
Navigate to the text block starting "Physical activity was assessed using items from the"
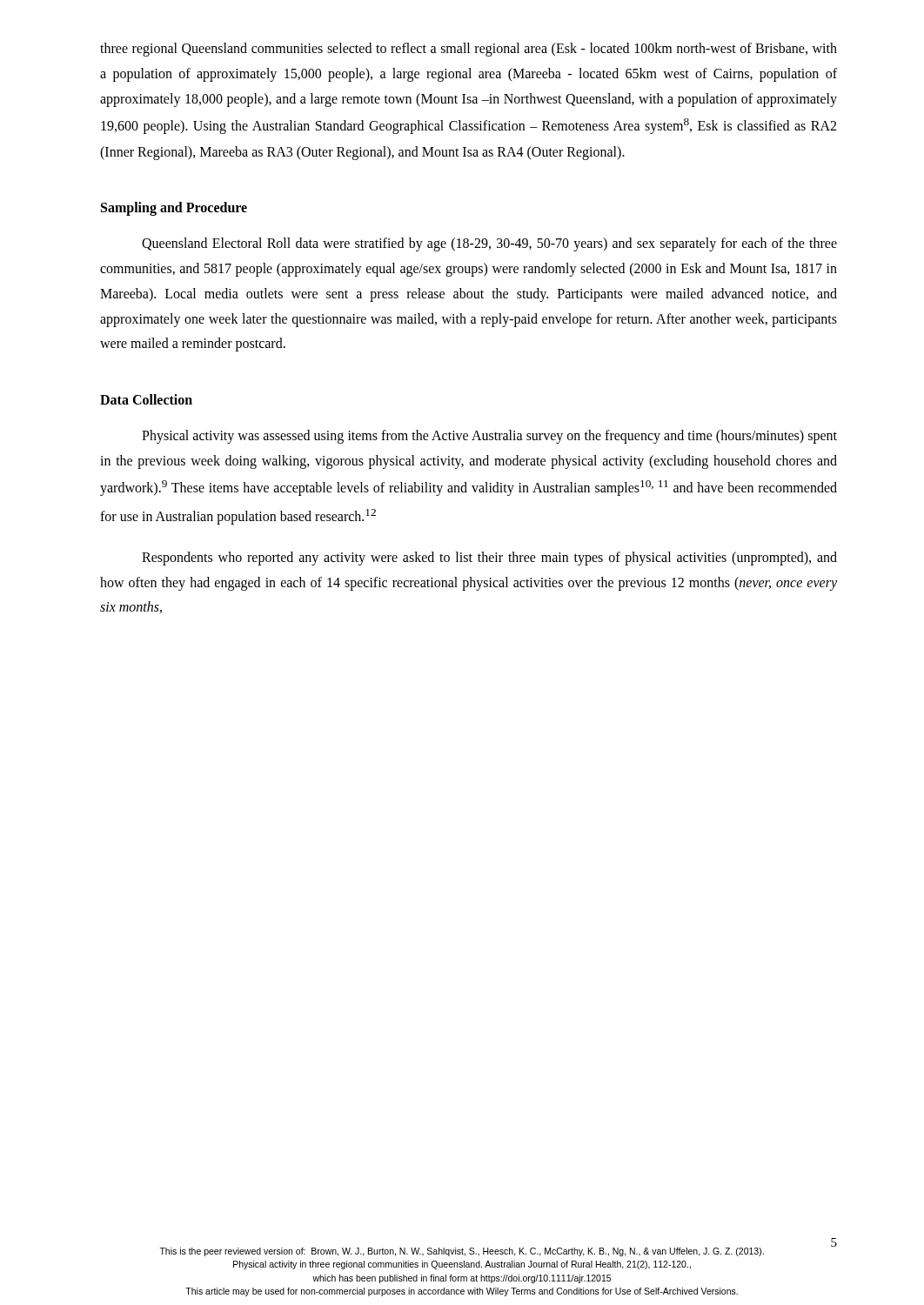(489, 437)
